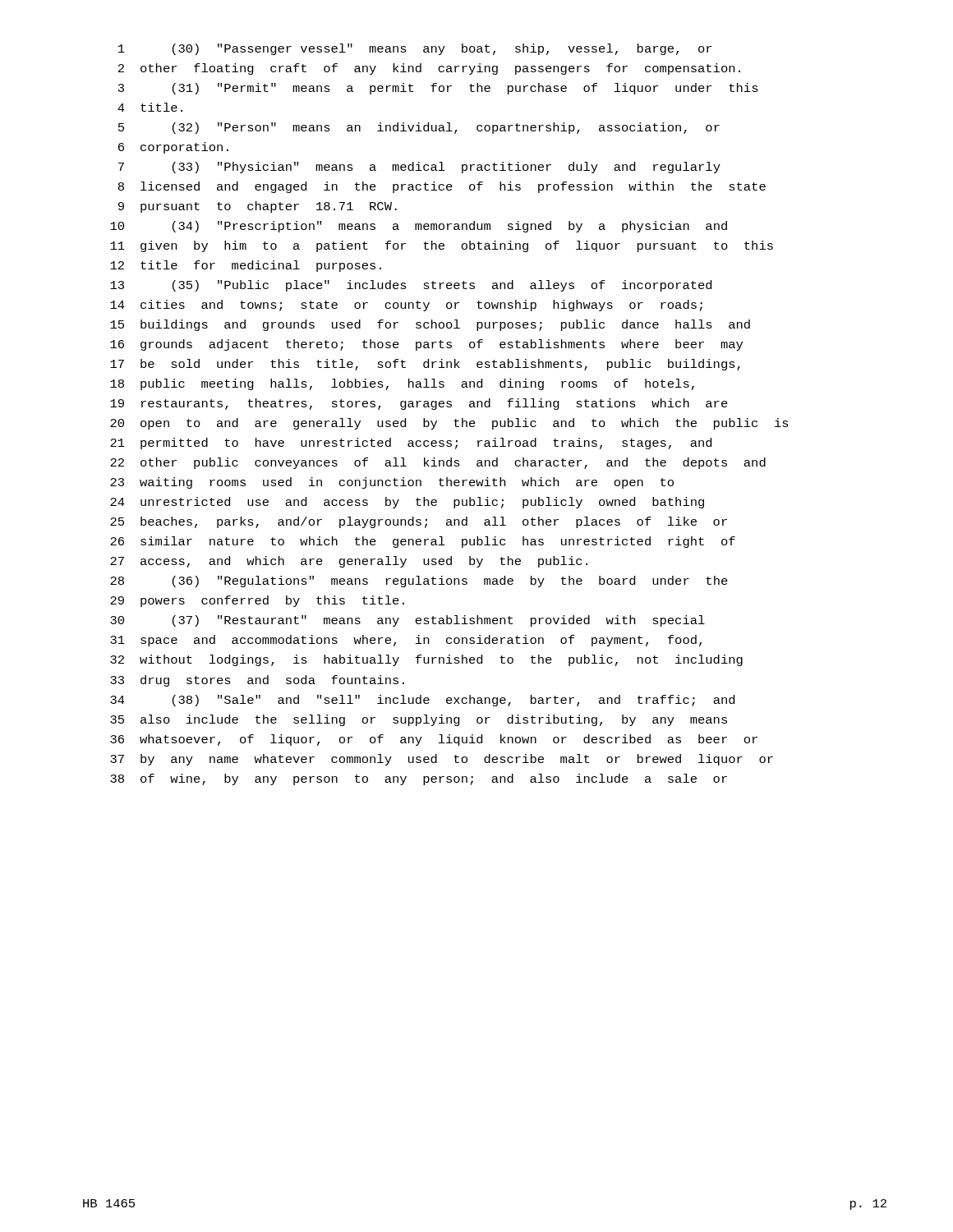The width and height of the screenshot is (953, 1232).
Task: Locate the block of text that opens with "34 (38) "Sale""
Action: [x=485, y=740]
